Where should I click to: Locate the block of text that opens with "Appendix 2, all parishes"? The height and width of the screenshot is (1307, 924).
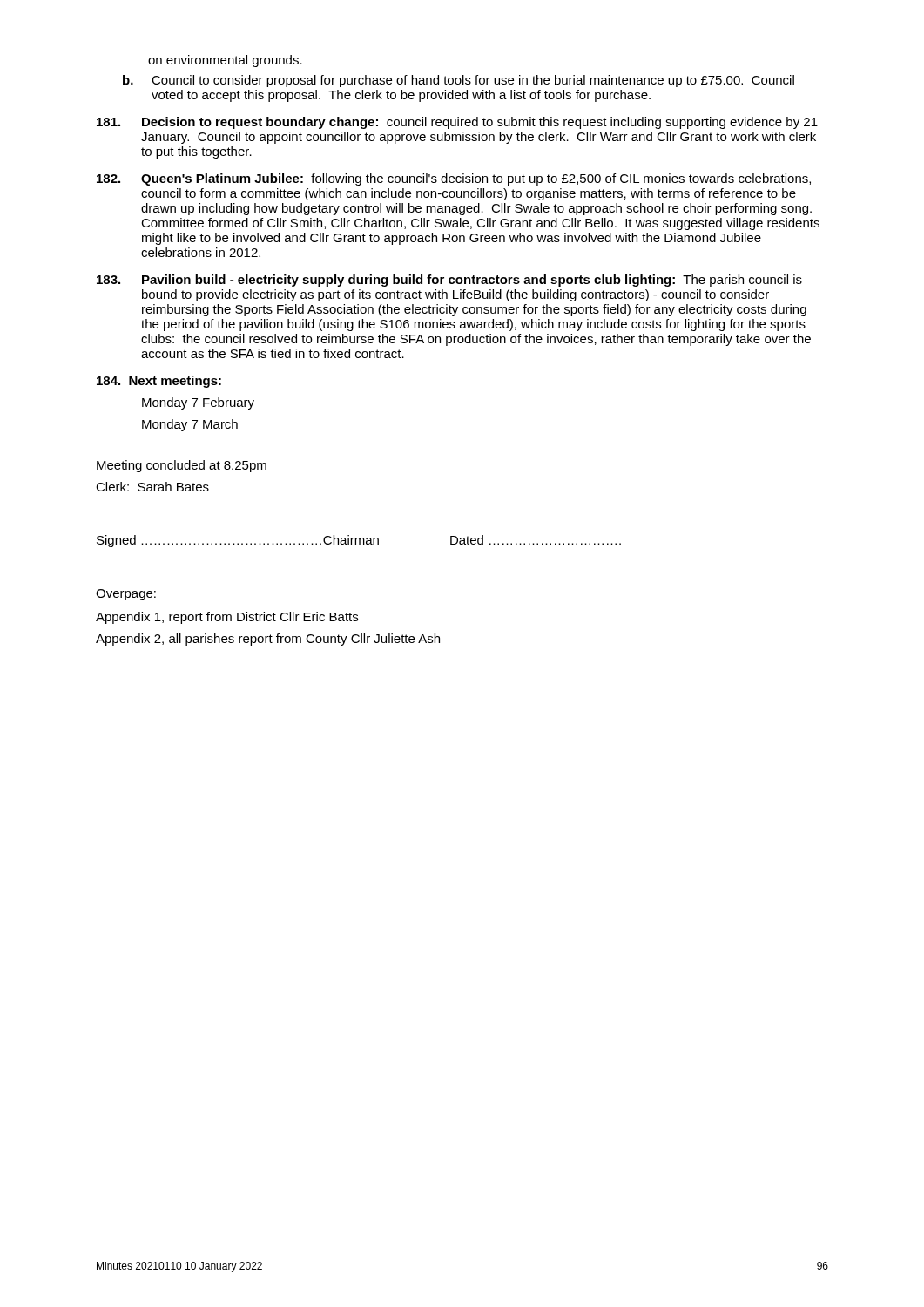tap(268, 638)
